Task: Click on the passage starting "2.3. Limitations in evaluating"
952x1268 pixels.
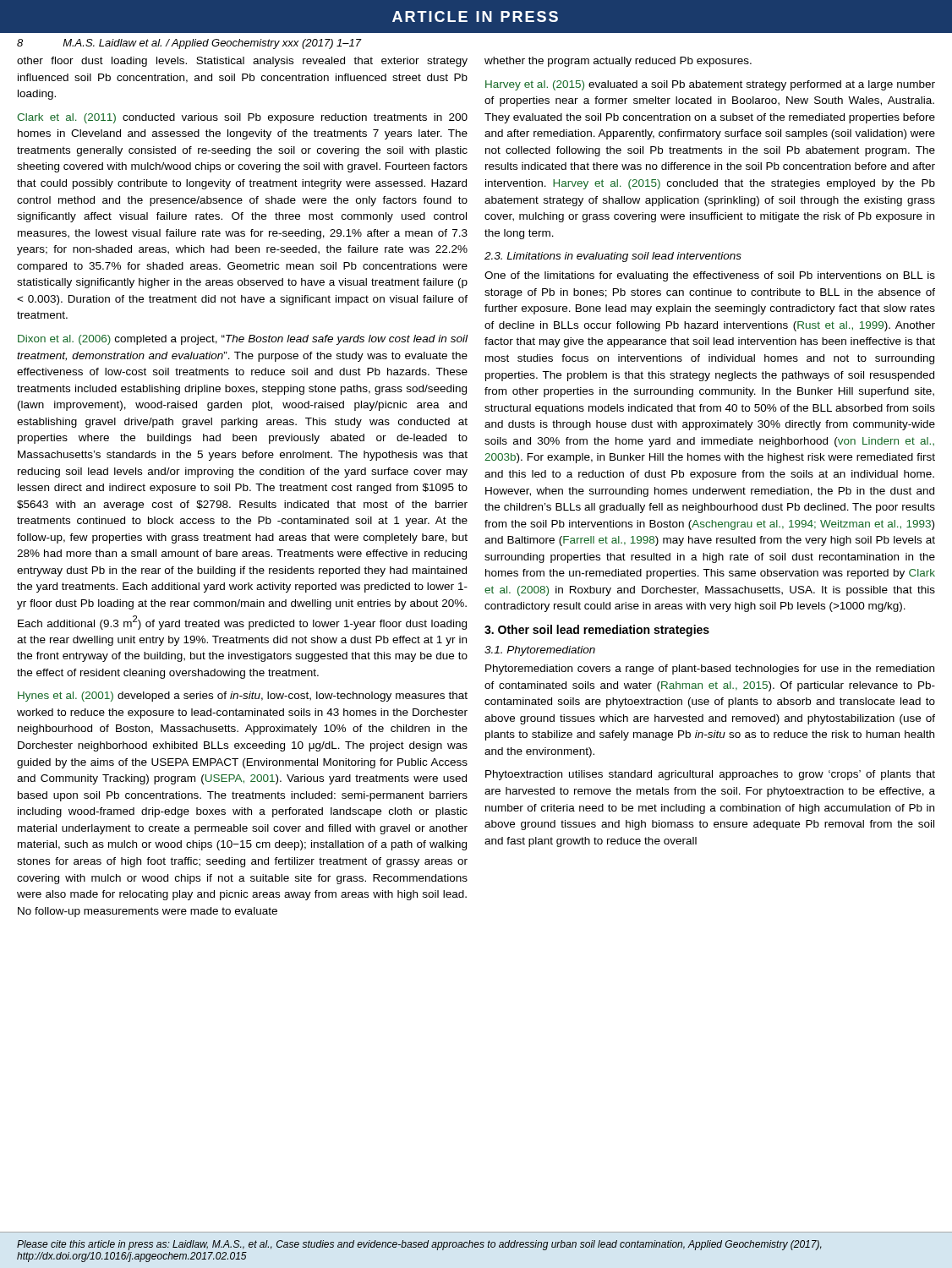Action: [613, 256]
